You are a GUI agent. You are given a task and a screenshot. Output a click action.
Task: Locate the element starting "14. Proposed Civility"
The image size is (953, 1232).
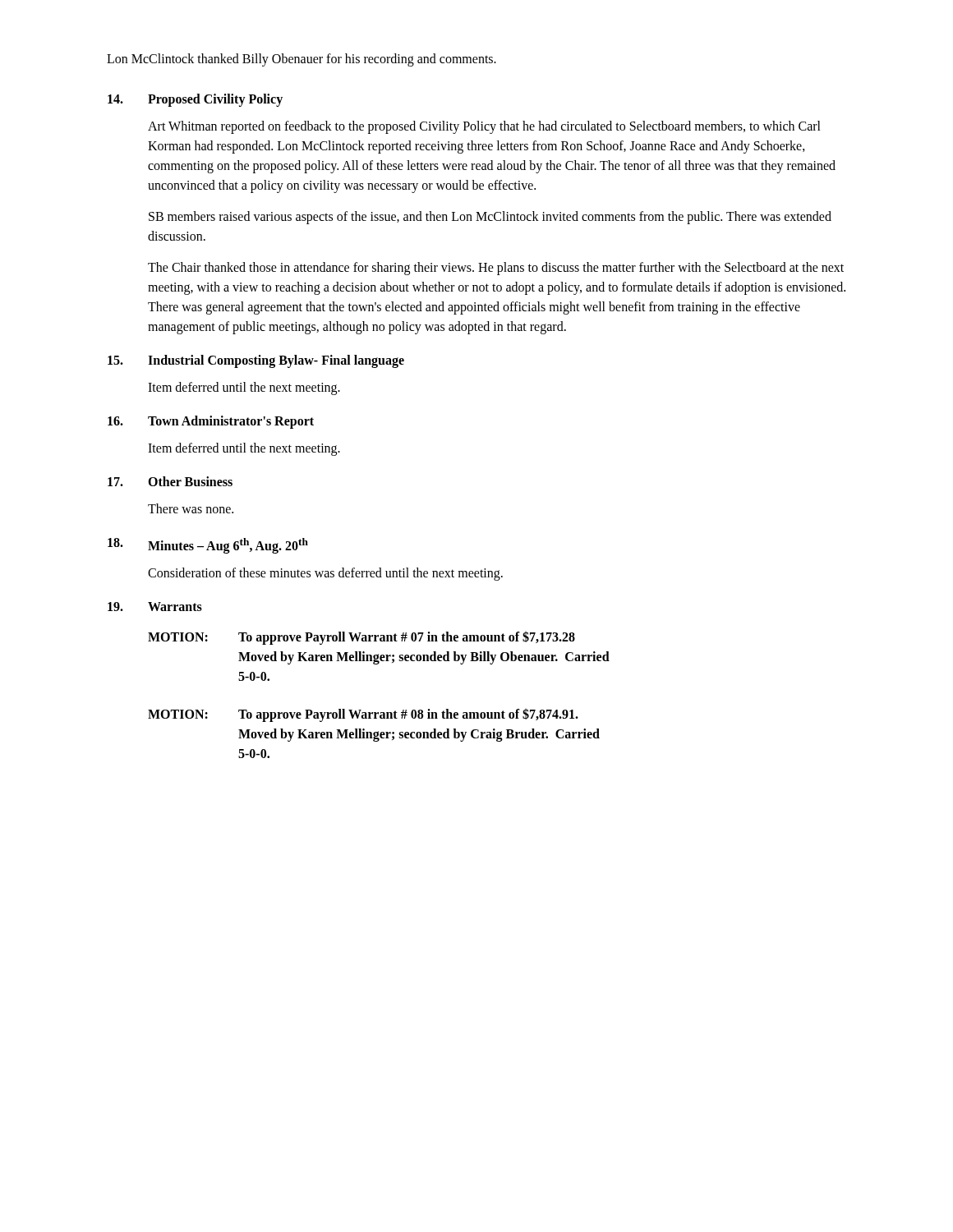pyautogui.click(x=195, y=99)
